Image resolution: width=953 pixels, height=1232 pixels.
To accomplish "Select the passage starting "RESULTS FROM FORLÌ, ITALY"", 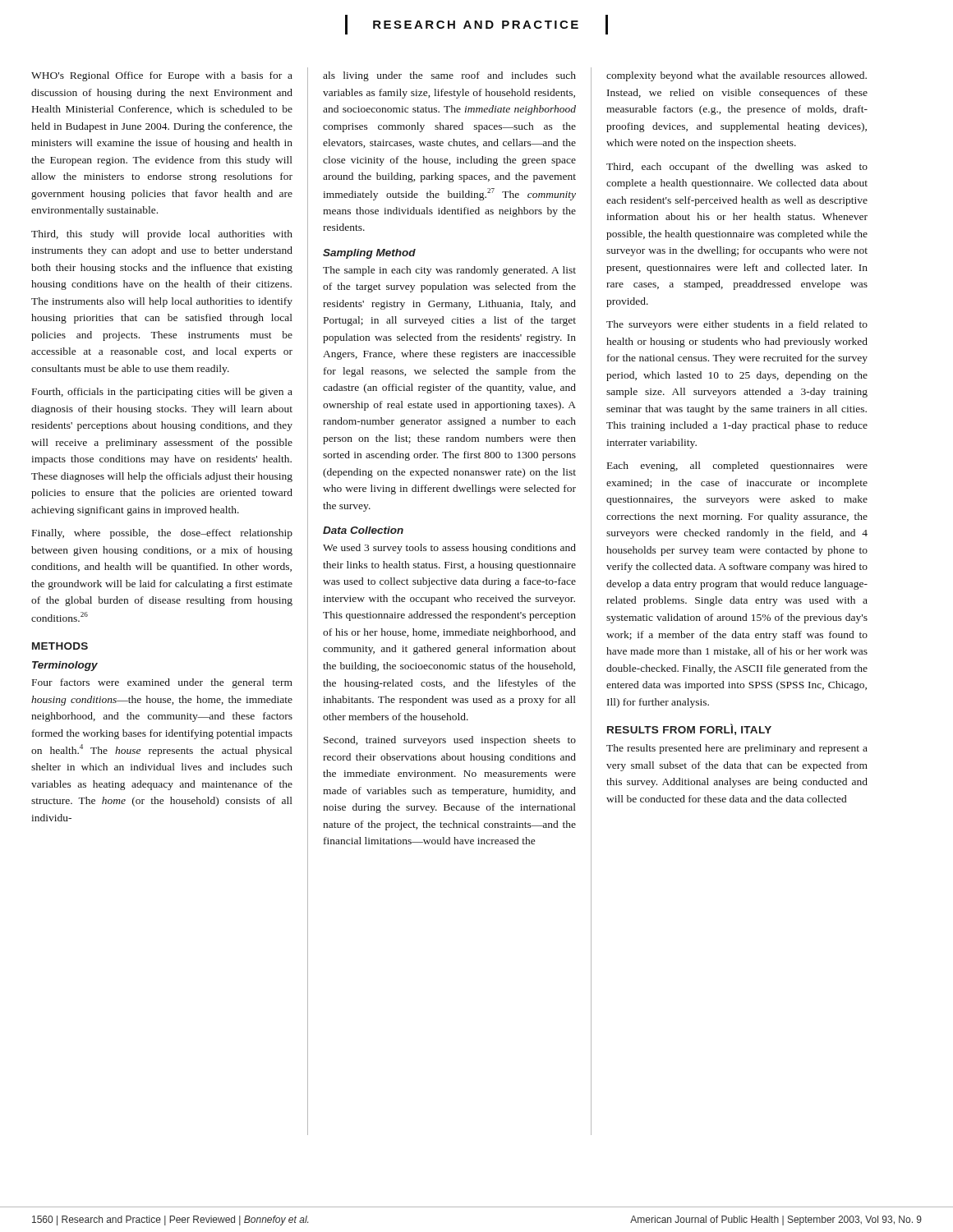I will point(689,730).
